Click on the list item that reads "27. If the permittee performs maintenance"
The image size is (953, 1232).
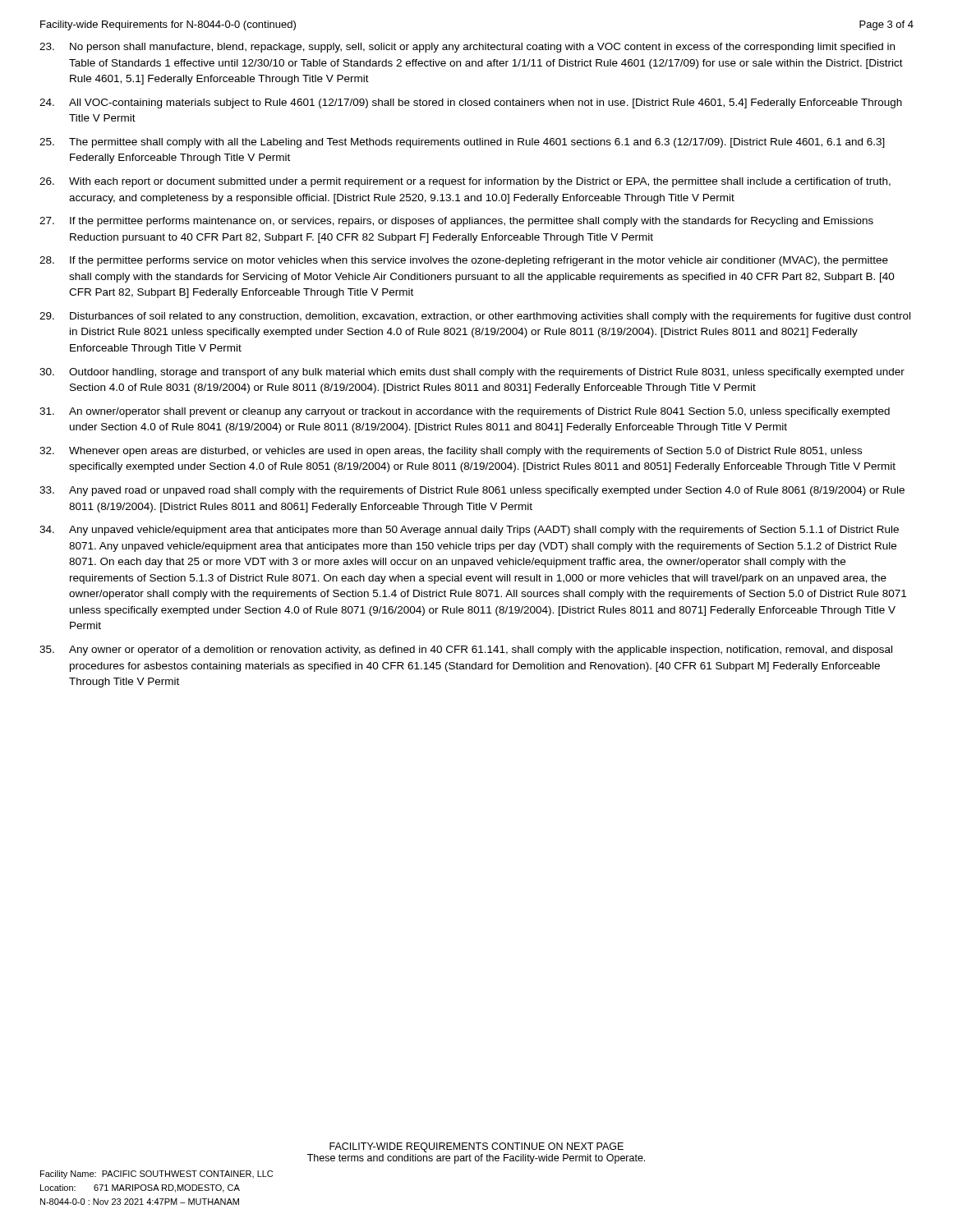pyautogui.click(x=476, y=229)
